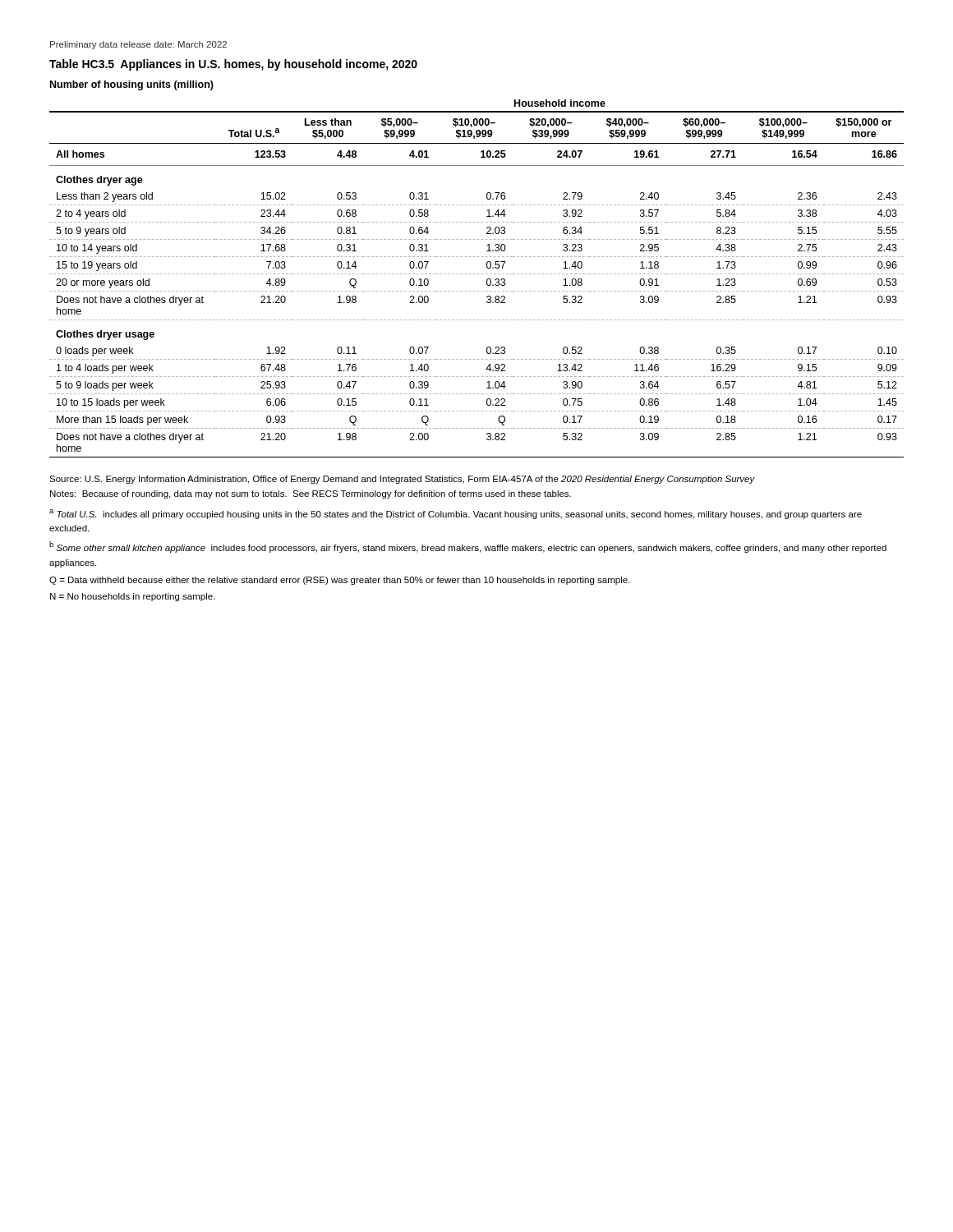The image size is (953, 1232).
Task: Find the block on this page that starts "Source: U.S. Energy Information Administration, Office"
Action: coord(402,486)
